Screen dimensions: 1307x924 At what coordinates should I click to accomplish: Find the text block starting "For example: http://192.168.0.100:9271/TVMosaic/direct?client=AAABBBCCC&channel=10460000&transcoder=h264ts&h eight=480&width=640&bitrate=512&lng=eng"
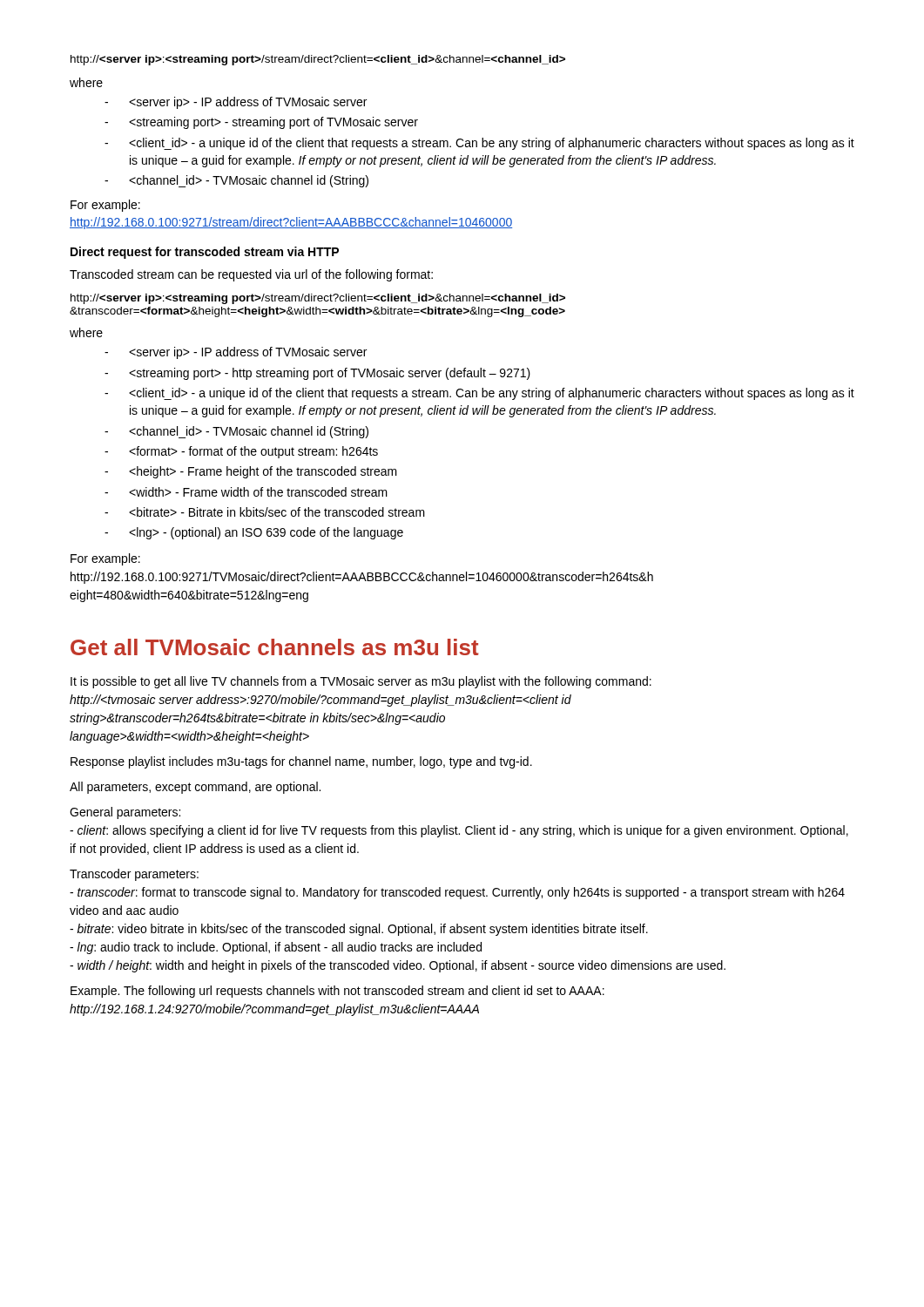[362, 577]
